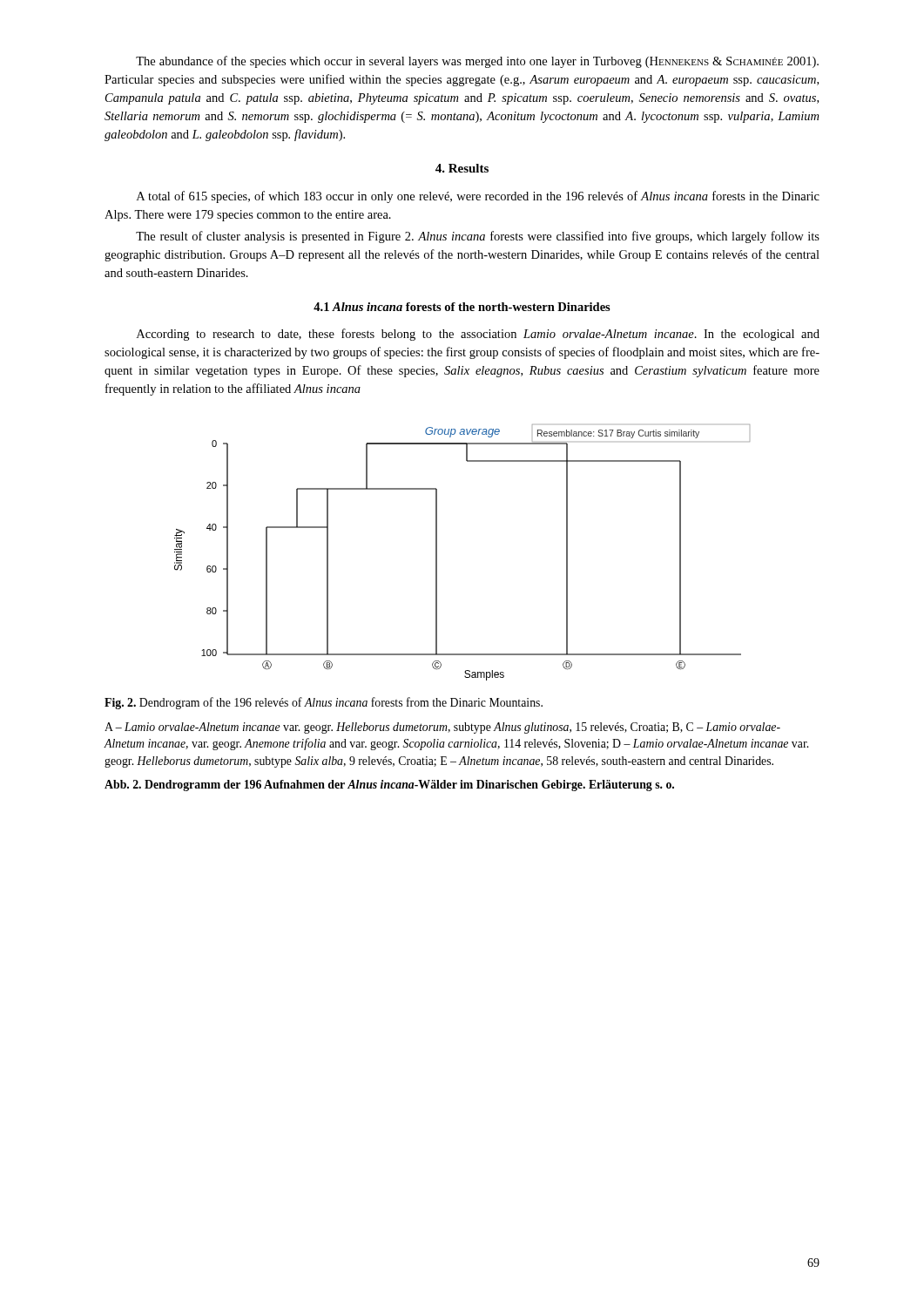Find the text block that says "The abundance of the species which occur"

point(462,98)
